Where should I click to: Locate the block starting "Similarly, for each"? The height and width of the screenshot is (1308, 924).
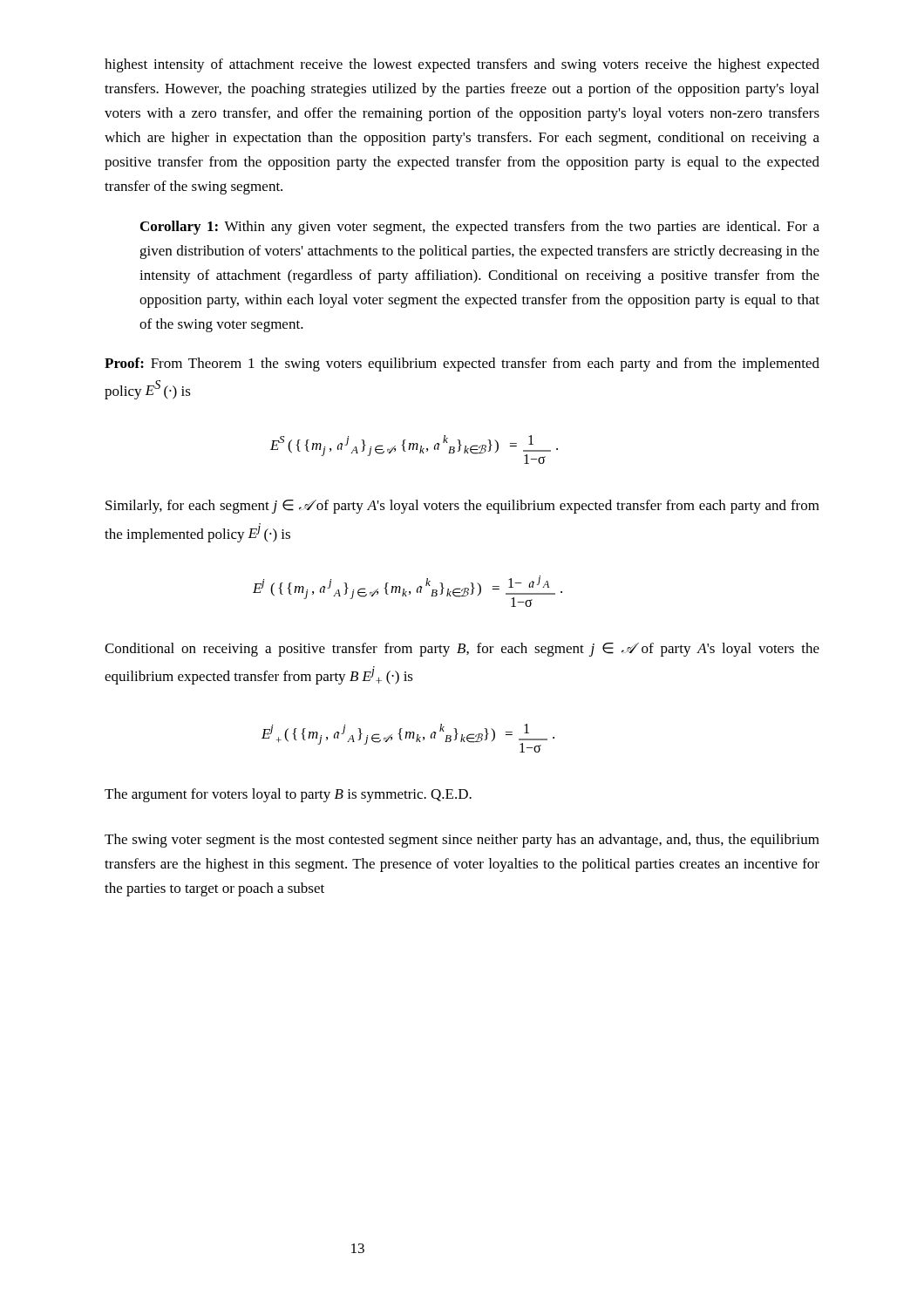pyautogui.click(x=462, y=520)
